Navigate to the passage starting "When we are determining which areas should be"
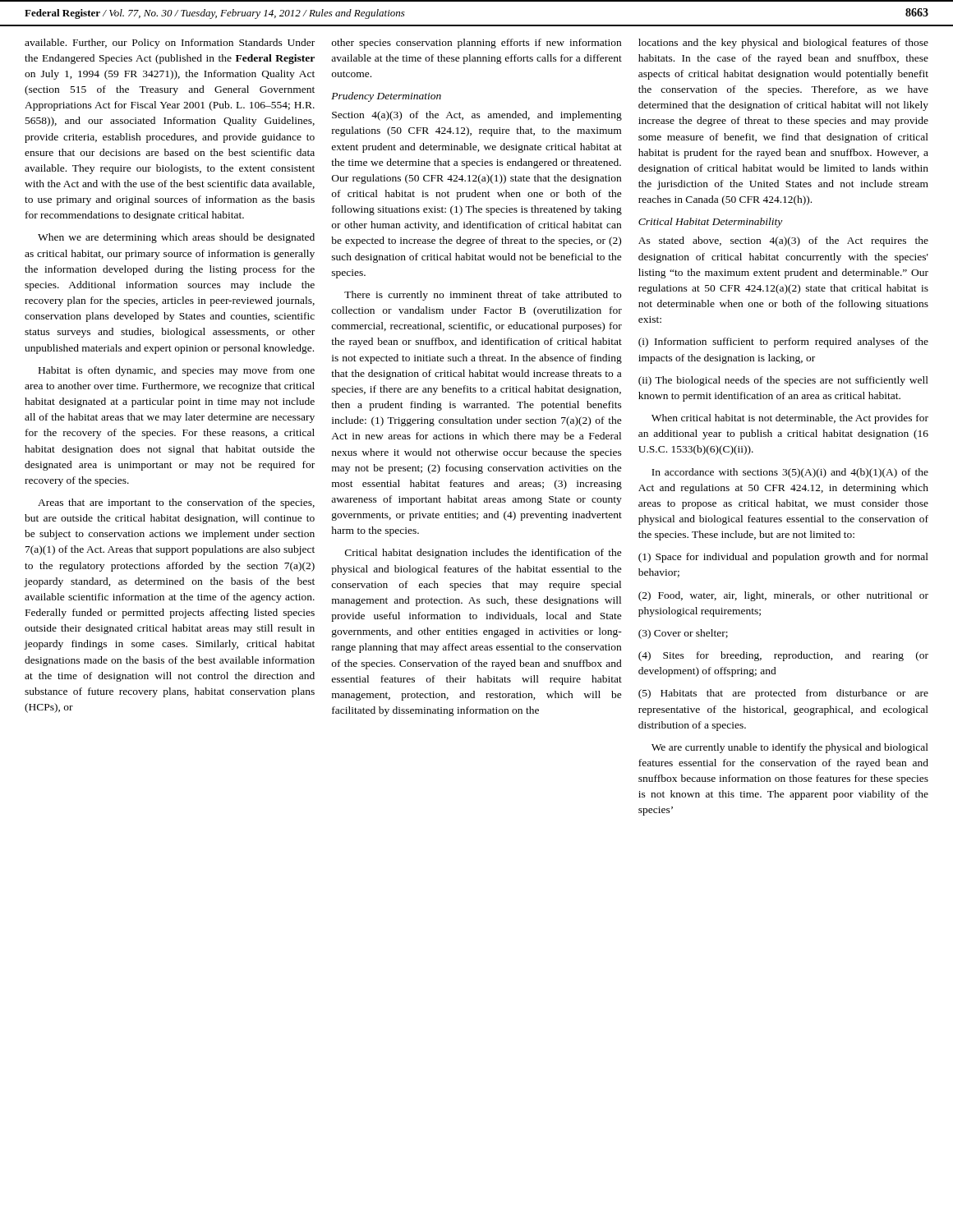The height and width of the screenshot is (1232, 953). pos(170,292)
